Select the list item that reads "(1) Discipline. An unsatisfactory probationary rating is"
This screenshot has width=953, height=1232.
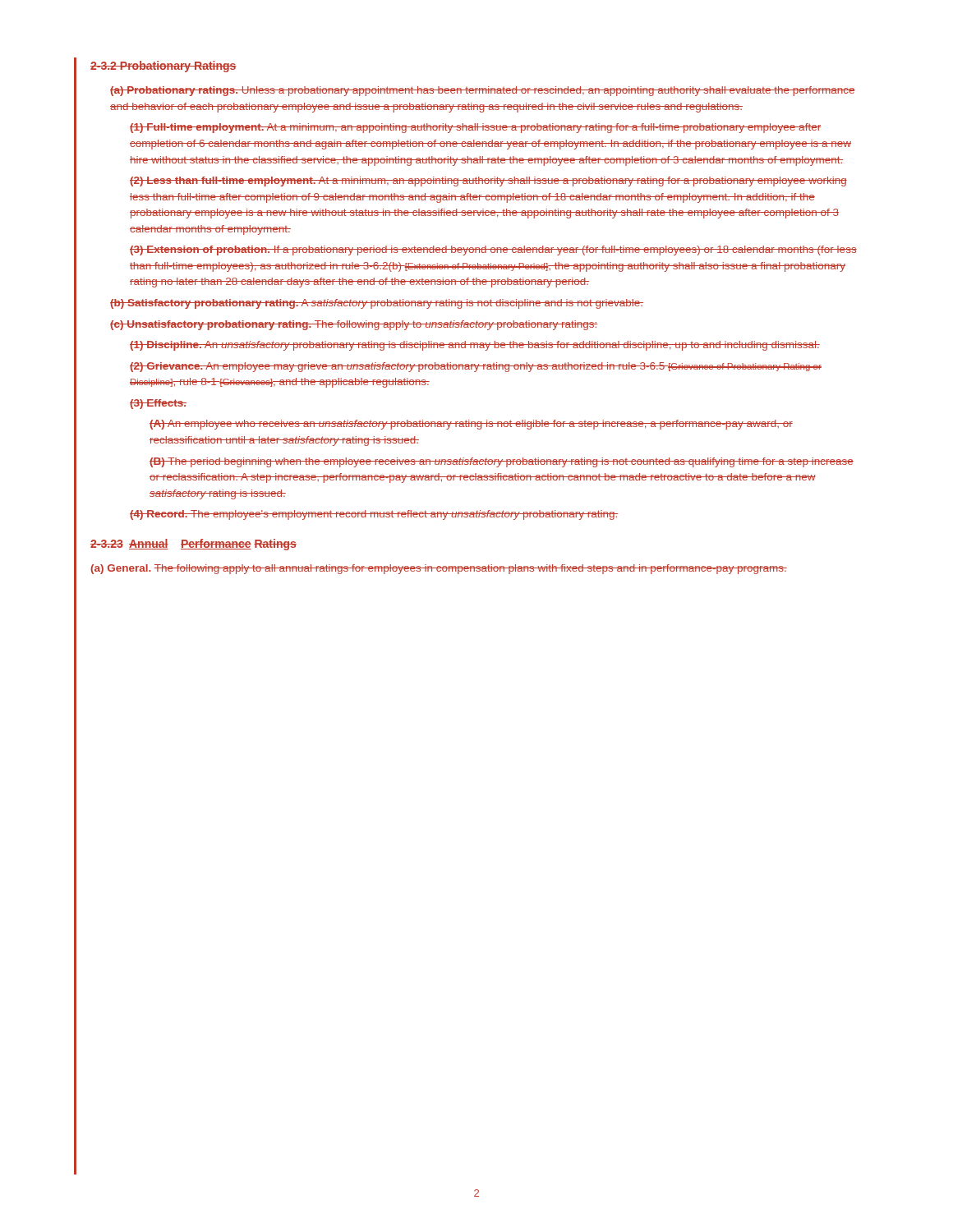click(x=475, y=345)
